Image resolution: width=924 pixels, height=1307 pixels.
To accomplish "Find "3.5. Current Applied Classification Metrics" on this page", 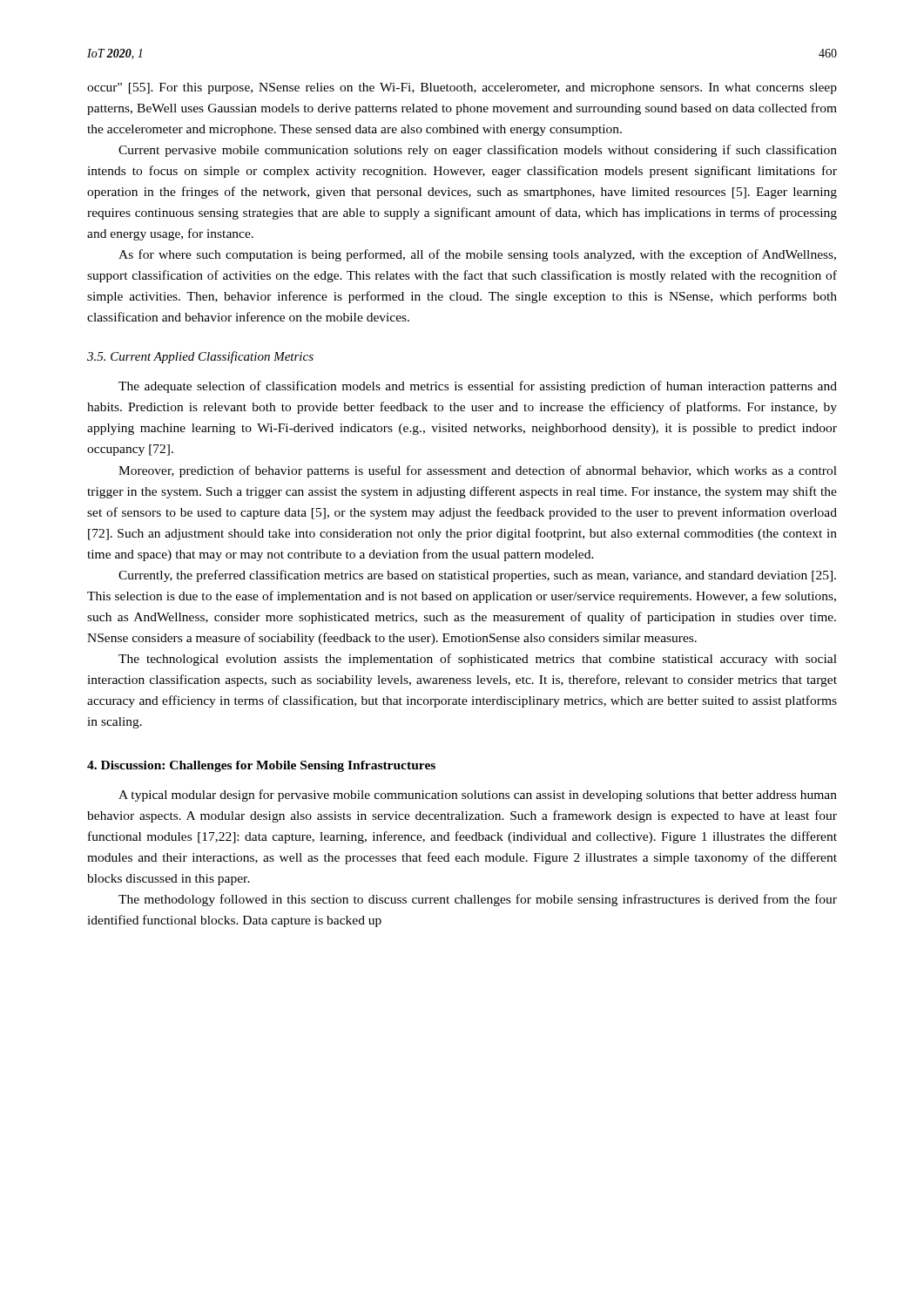I will [x=200, y=357].
